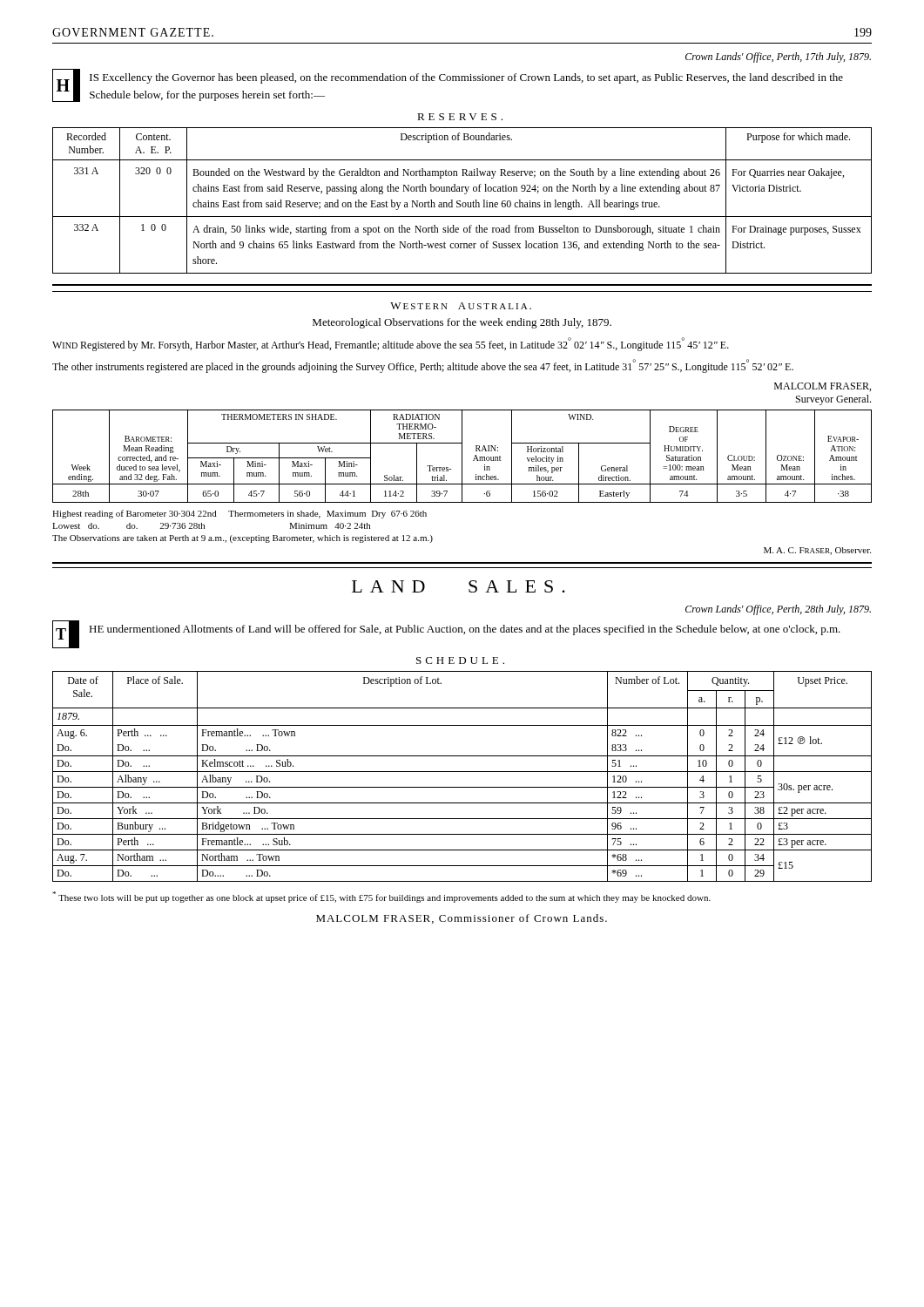Click on the text block that reads "T HE undermentioned Allotments"
The width and height of the screenshot is (924, 1307).
click(x=447, y=634)
